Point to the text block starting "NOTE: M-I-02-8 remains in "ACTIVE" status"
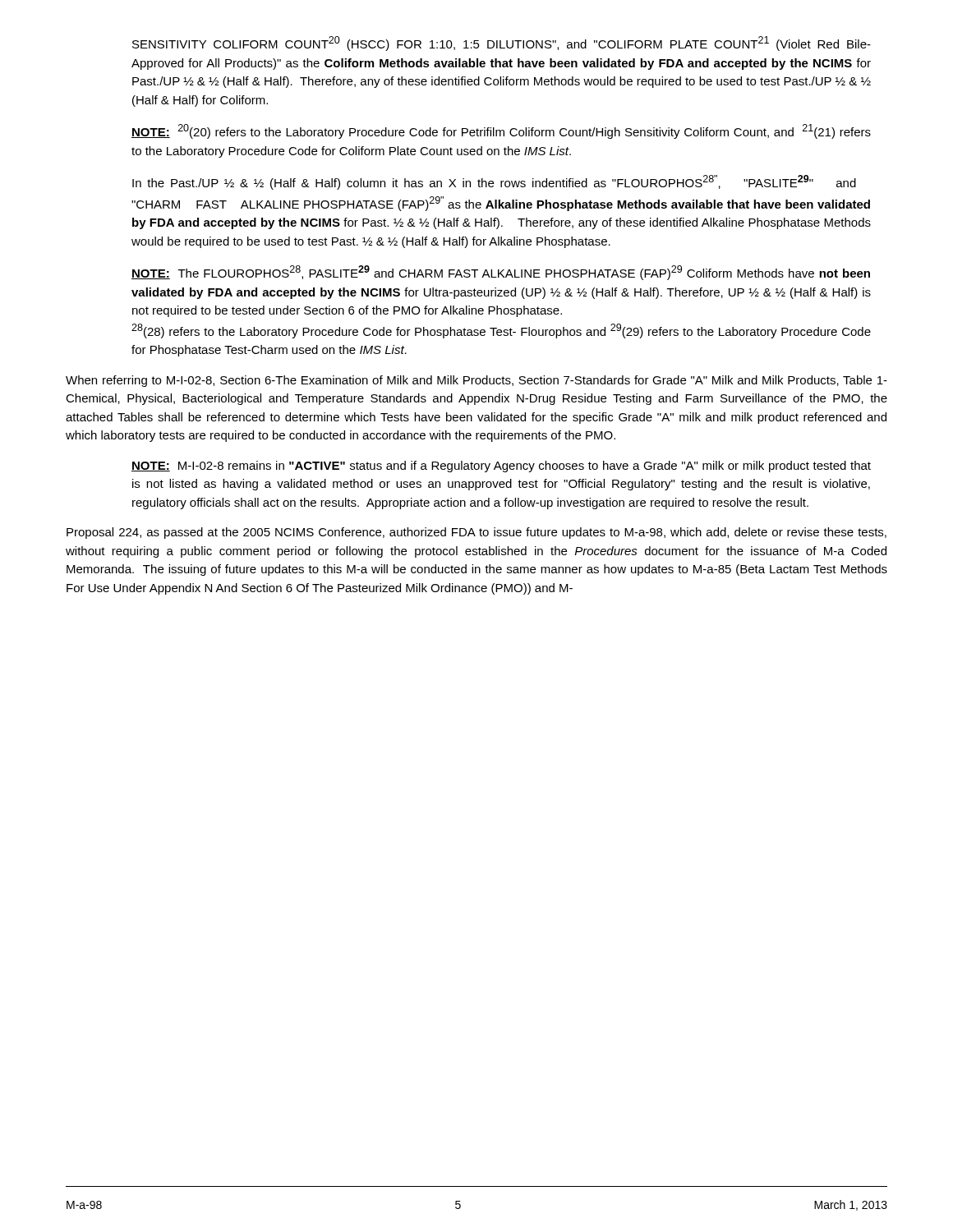The height and width of the screenshot is (1232, 953). pos(501,484)
